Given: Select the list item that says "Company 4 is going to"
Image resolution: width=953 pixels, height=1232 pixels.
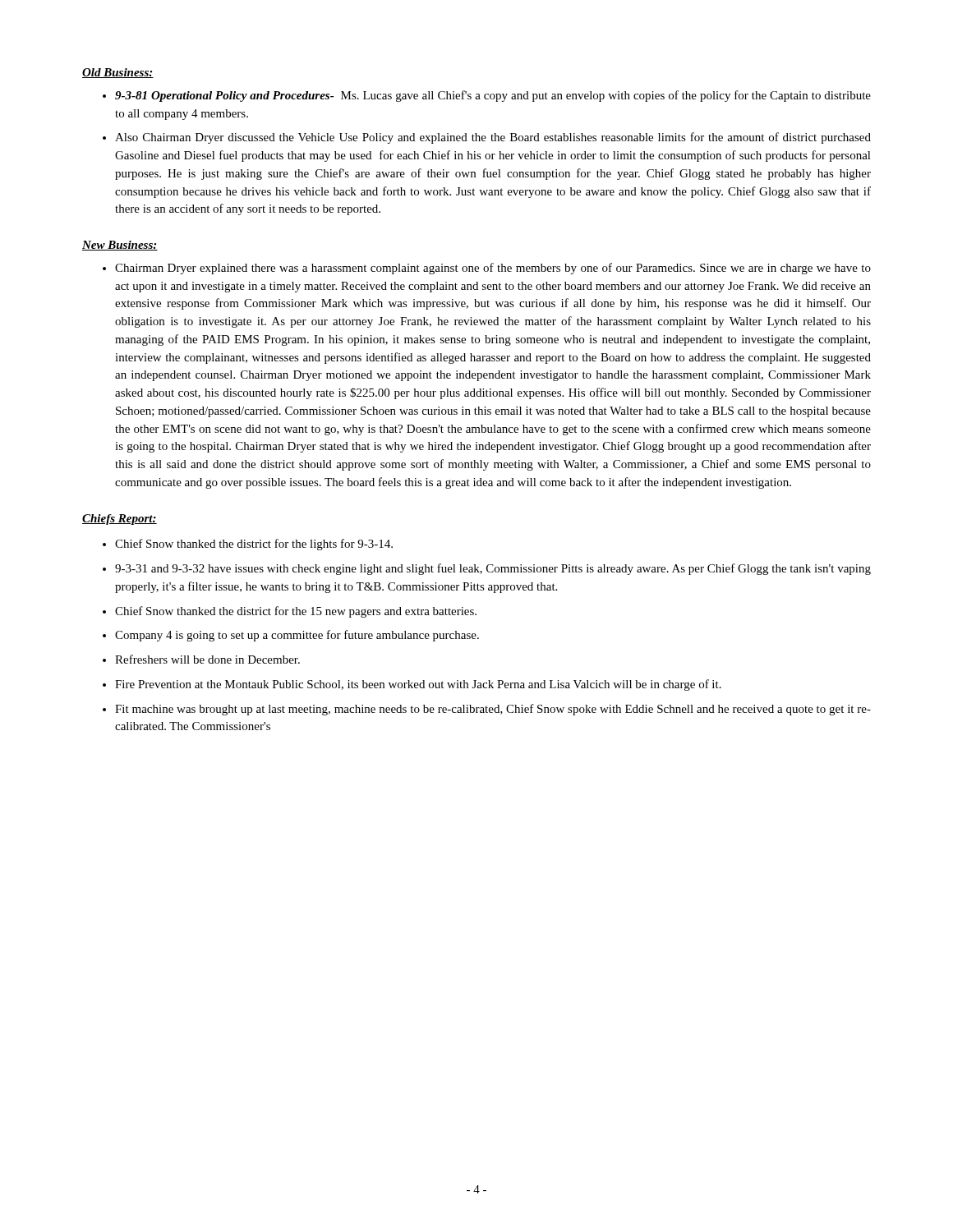Looking at the screenshot, I should coord(297,635).
